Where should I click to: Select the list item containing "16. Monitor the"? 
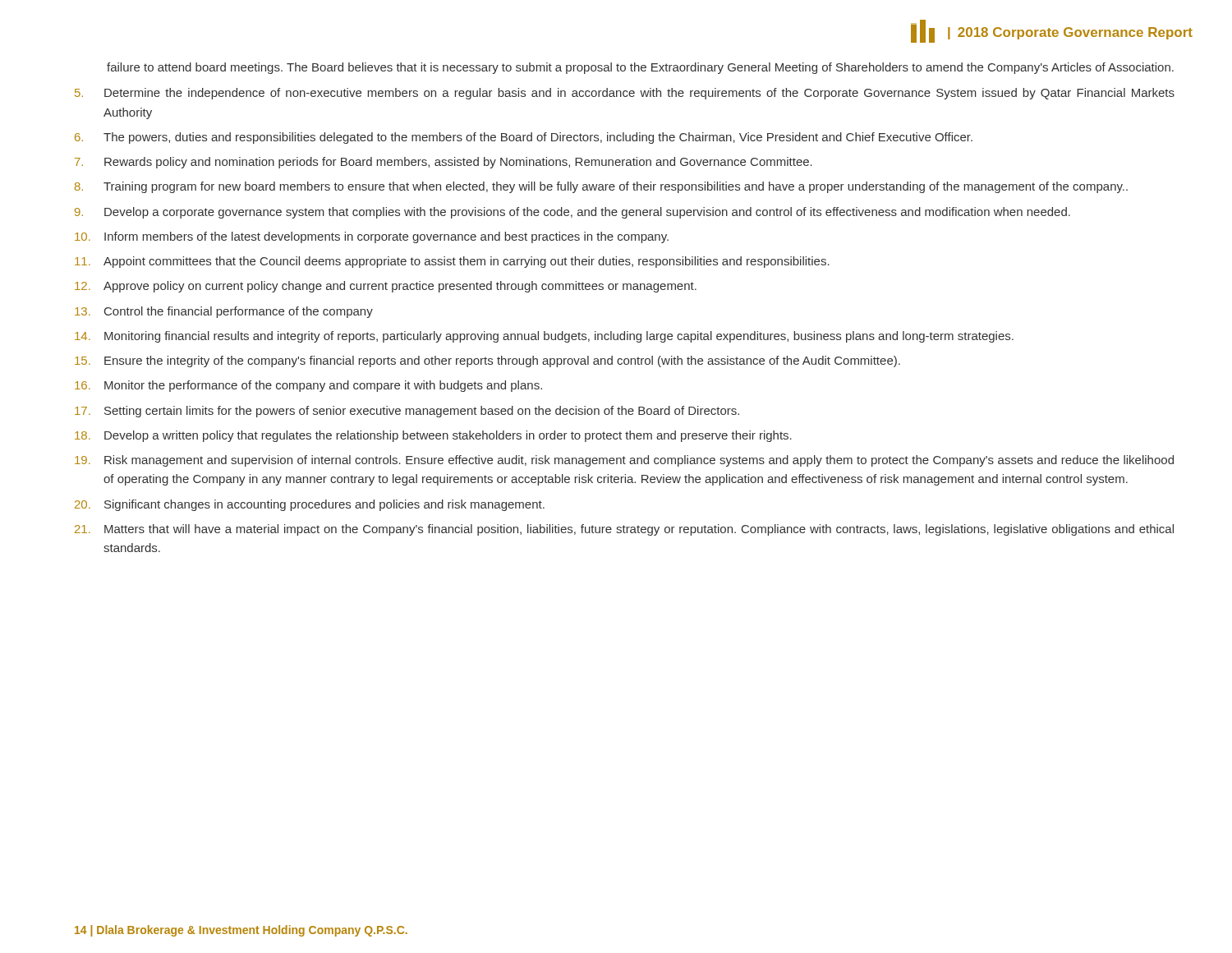coord(308,386)
